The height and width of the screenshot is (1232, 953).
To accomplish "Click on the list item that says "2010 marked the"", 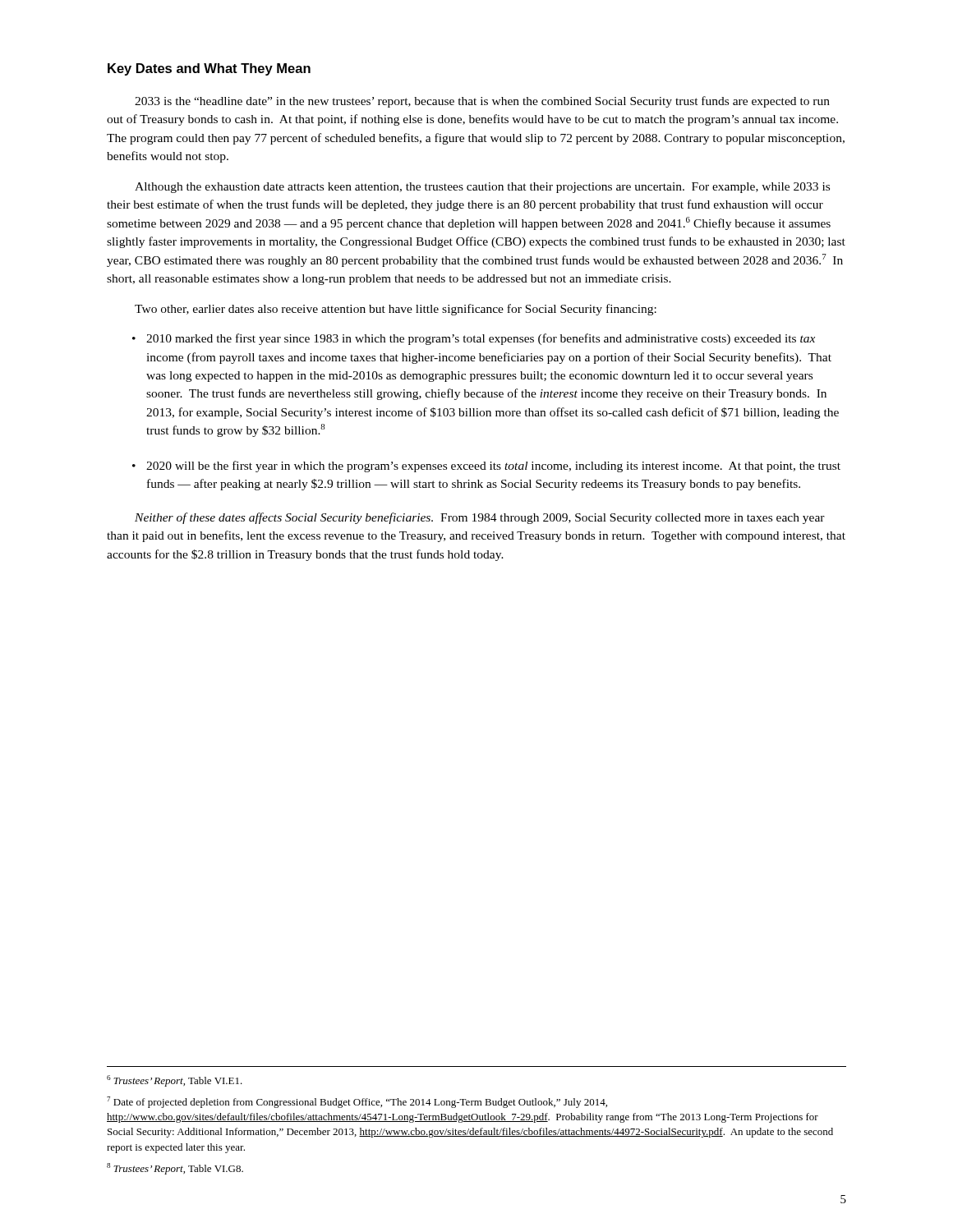I will coord(493,384).
